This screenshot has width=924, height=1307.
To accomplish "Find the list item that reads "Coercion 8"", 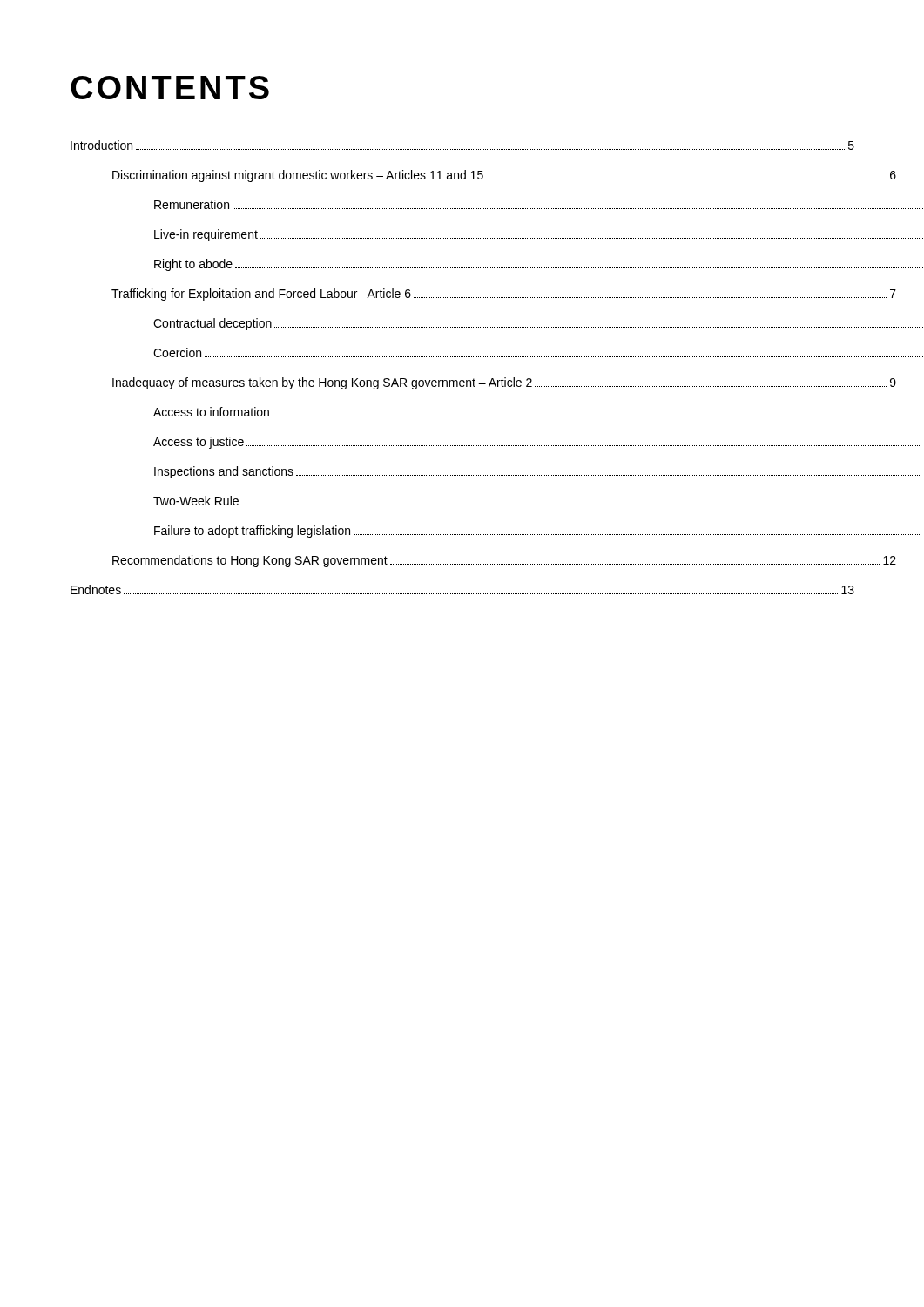I will coord(539,353).
